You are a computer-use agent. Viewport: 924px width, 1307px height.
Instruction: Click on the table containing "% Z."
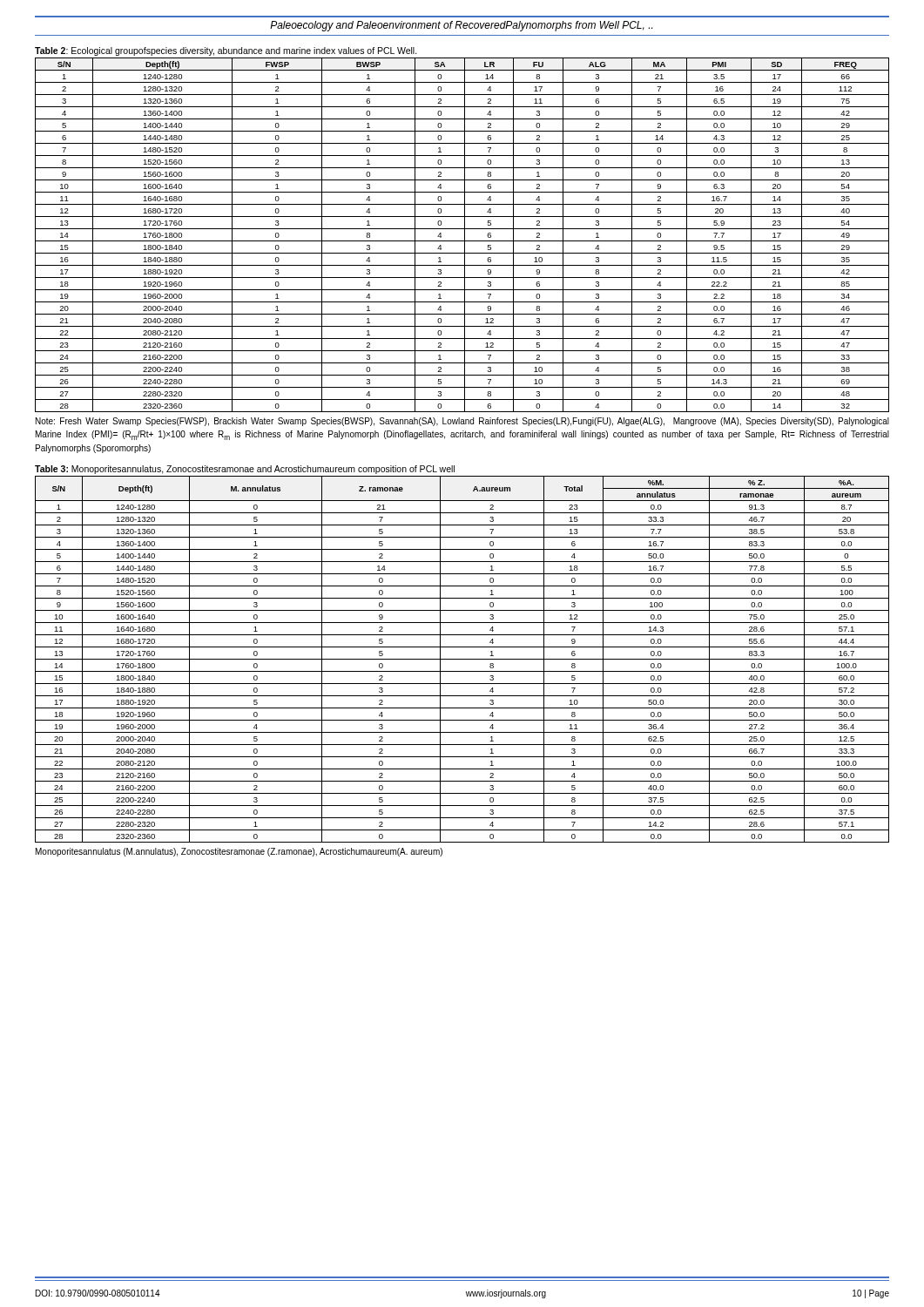[x=462, y=659]
